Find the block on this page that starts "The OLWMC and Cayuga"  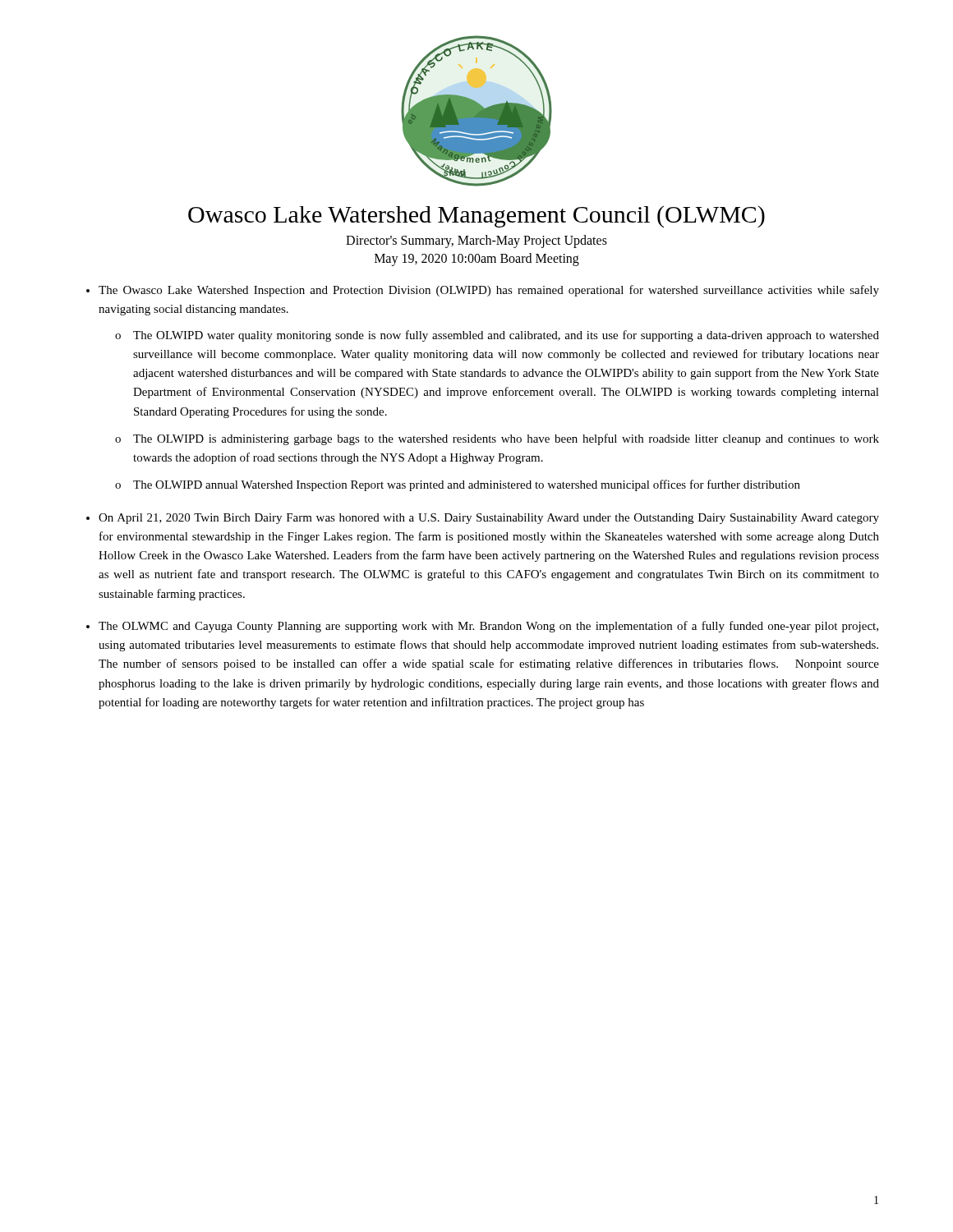click(x=489, y=664)
